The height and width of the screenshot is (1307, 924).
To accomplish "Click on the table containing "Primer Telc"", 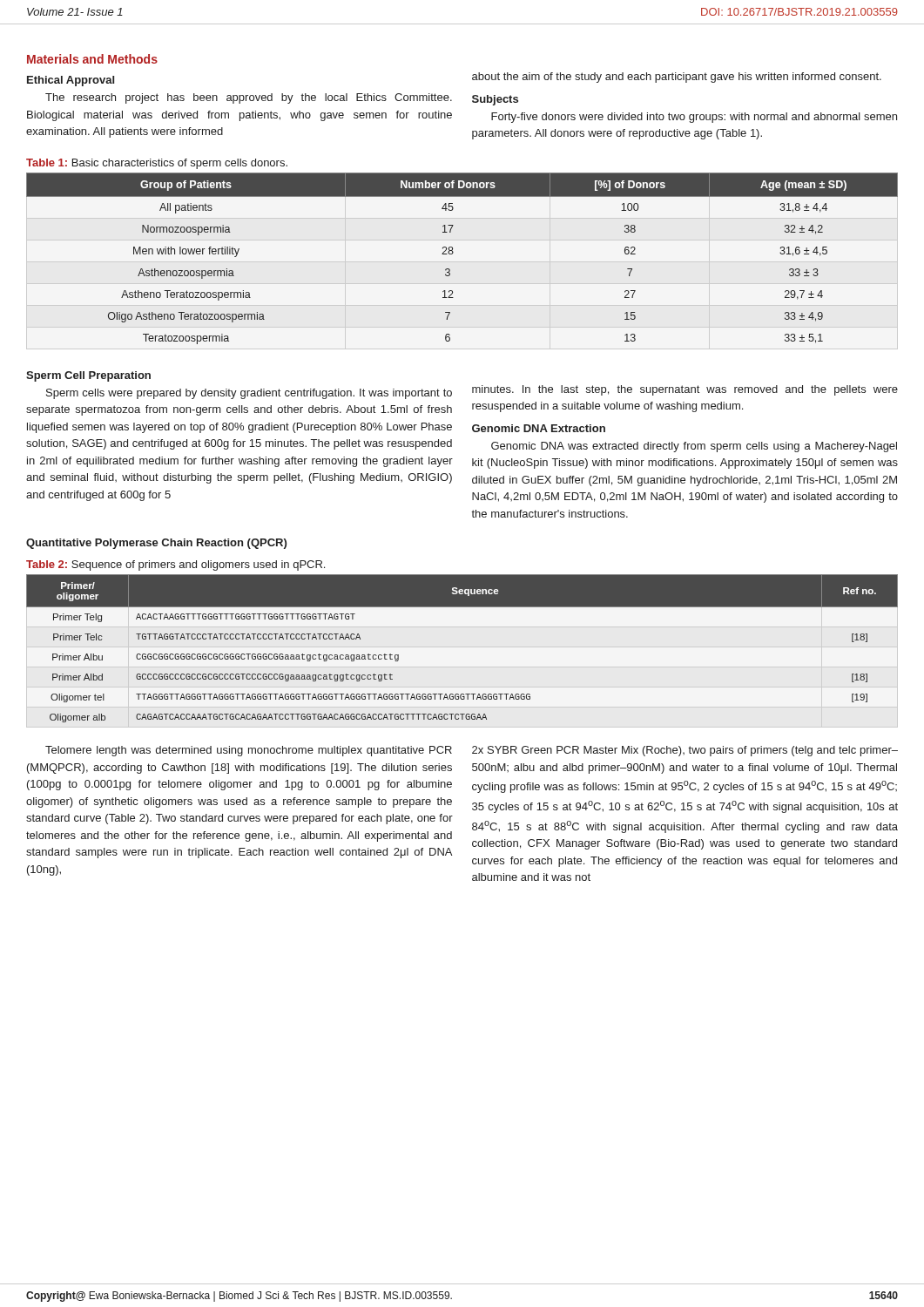I will click(x=462, y=651).
